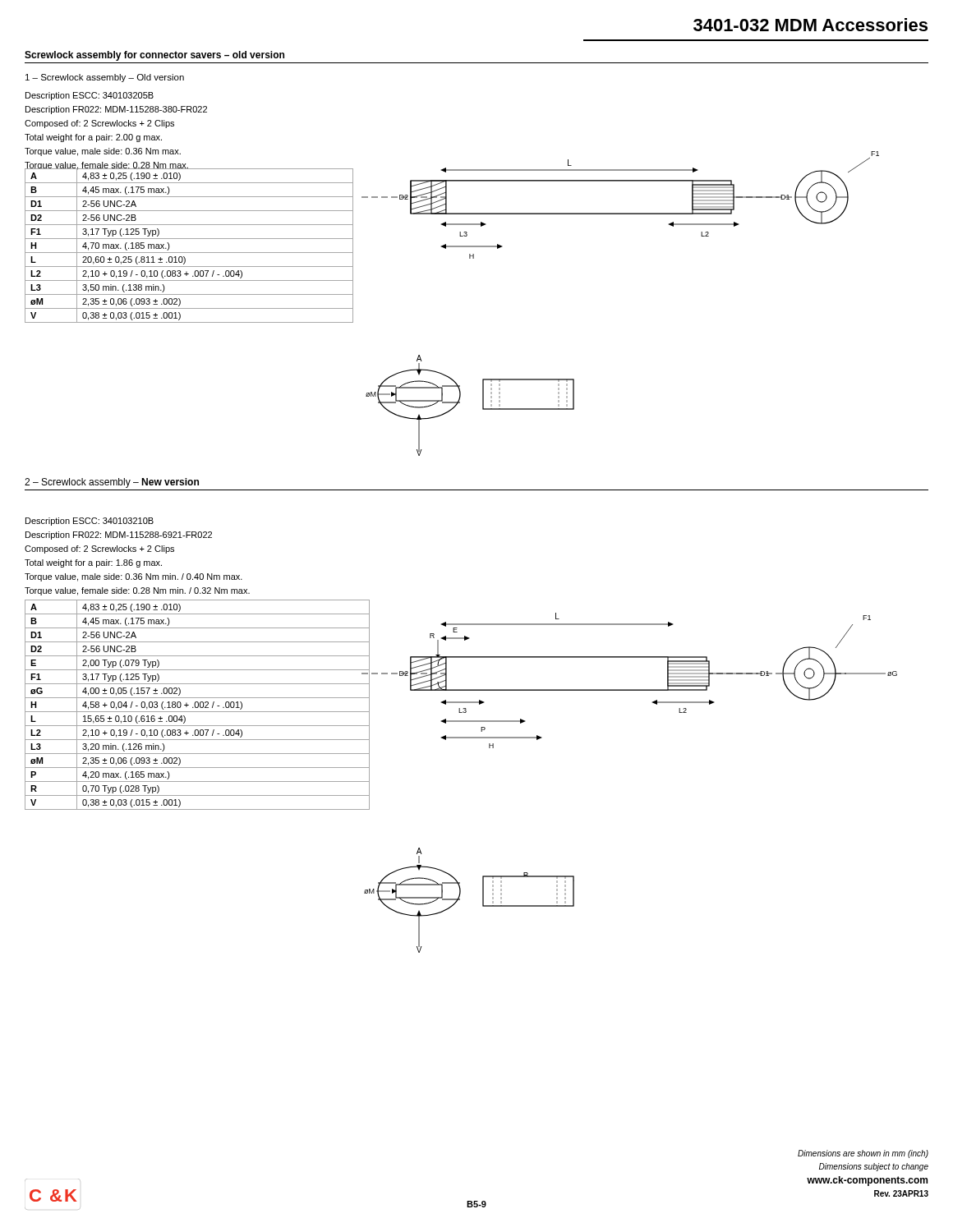953x1232 pixels.
Task: Find "3401-032 MDM Accessories" on this page
Action: click(x=811, y=25)
